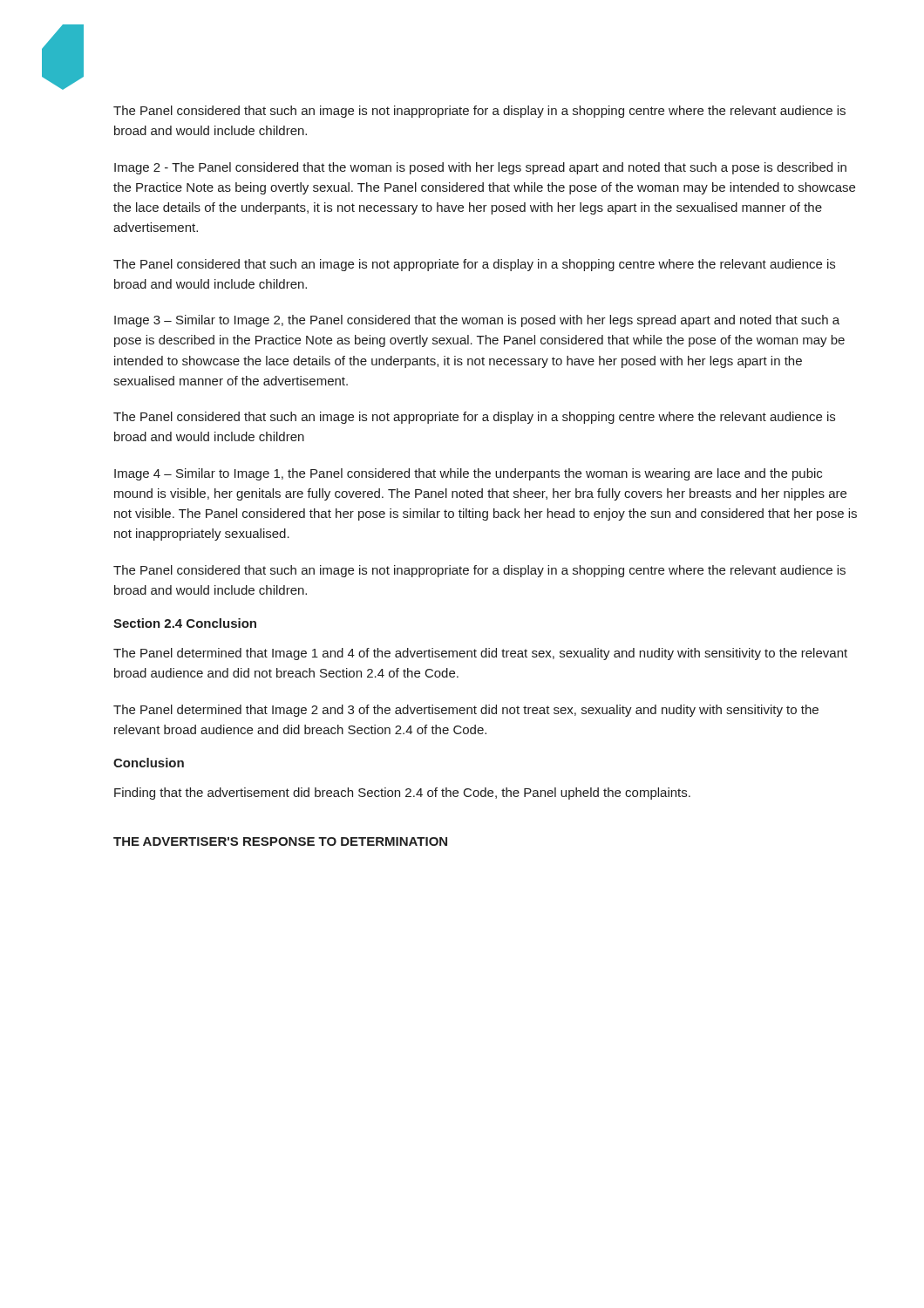Select the section header that says "THE ADVERTISER'S RESPONSE TO DETERMINATION"

(x=281, y=841)
